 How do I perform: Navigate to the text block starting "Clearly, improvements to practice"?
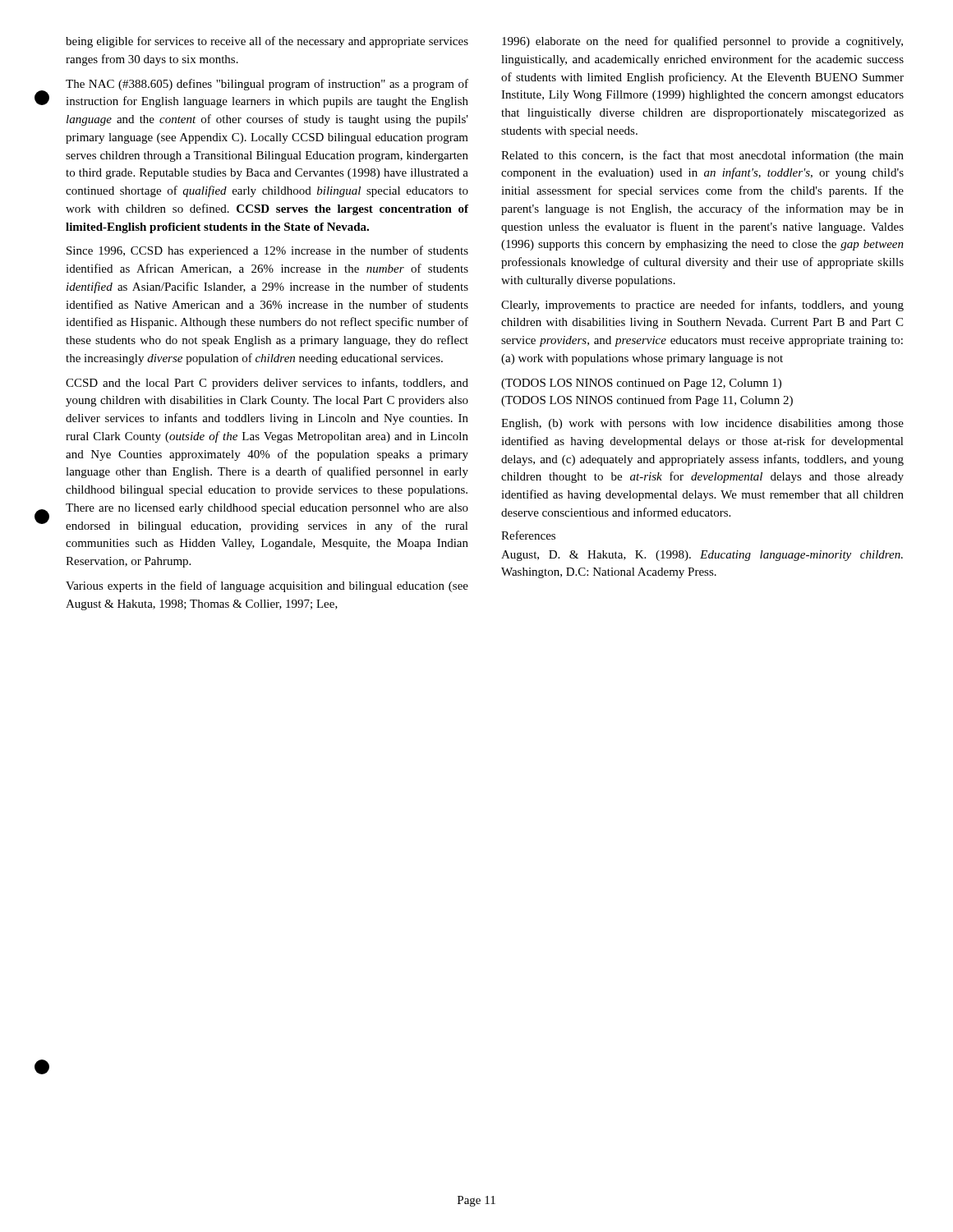pos(702,331)
